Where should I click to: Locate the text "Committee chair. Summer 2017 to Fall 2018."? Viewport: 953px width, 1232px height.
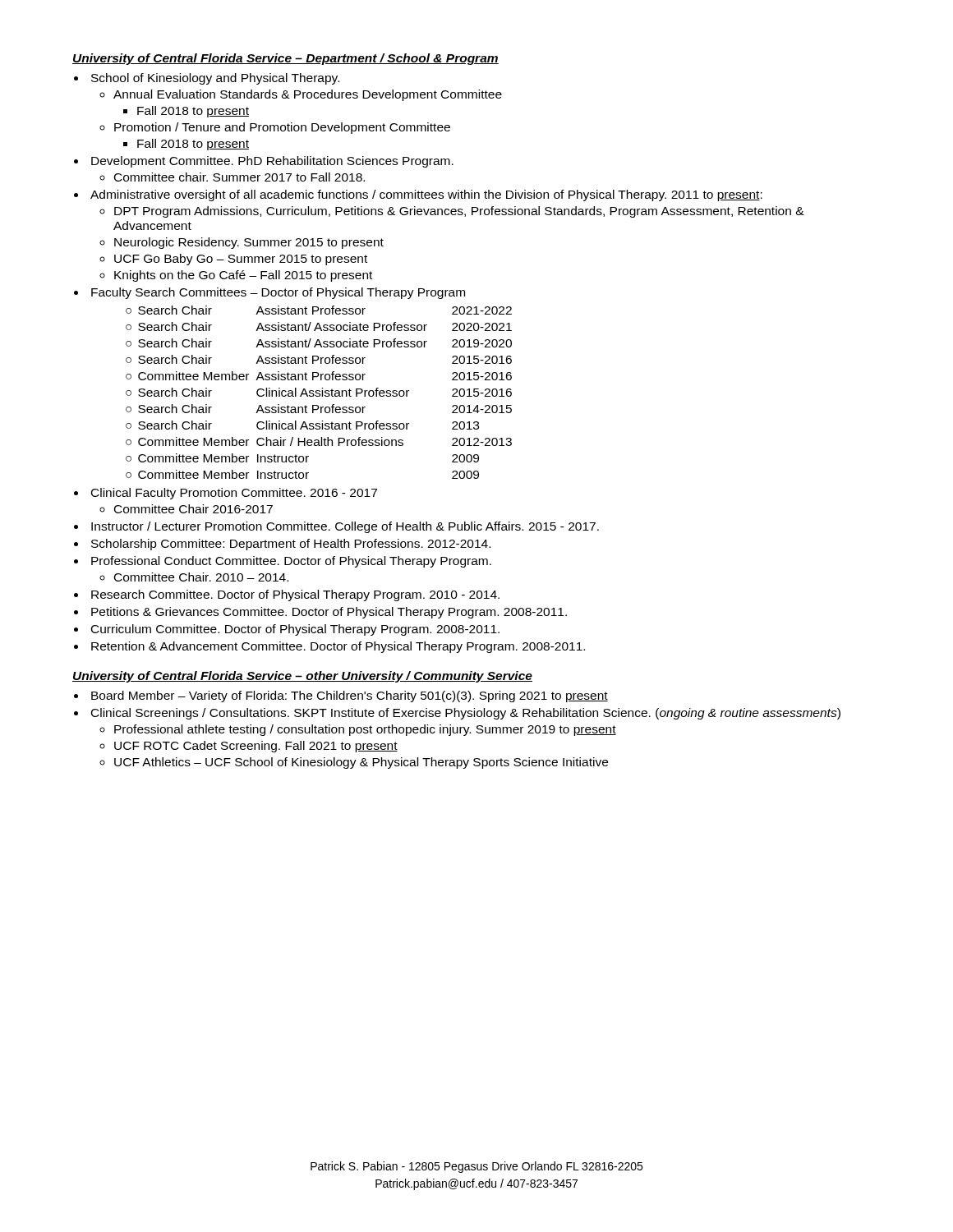pyautogui.click(x=240, y=177)
